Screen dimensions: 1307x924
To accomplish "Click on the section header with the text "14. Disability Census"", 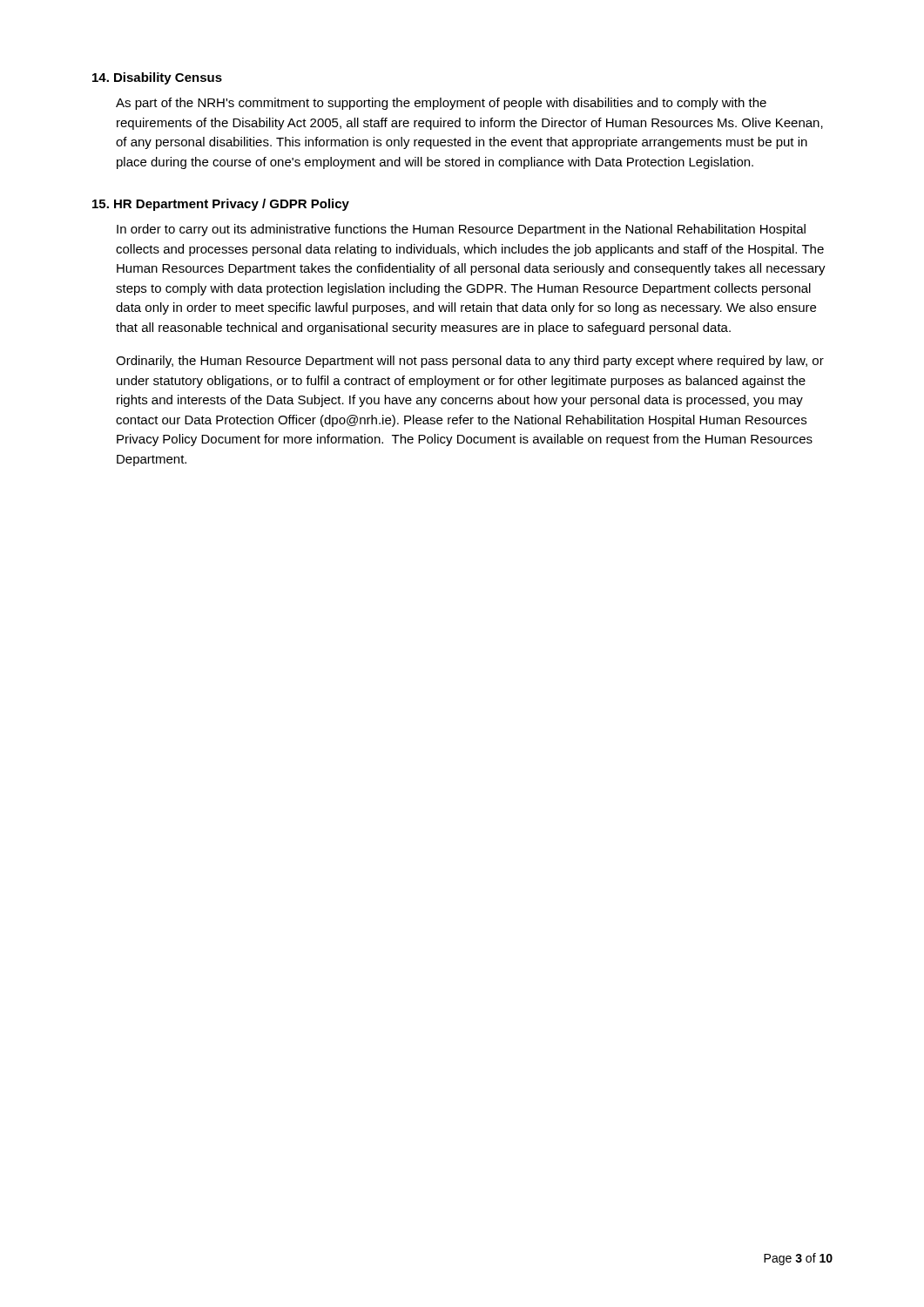I will [x=157, y=77].
